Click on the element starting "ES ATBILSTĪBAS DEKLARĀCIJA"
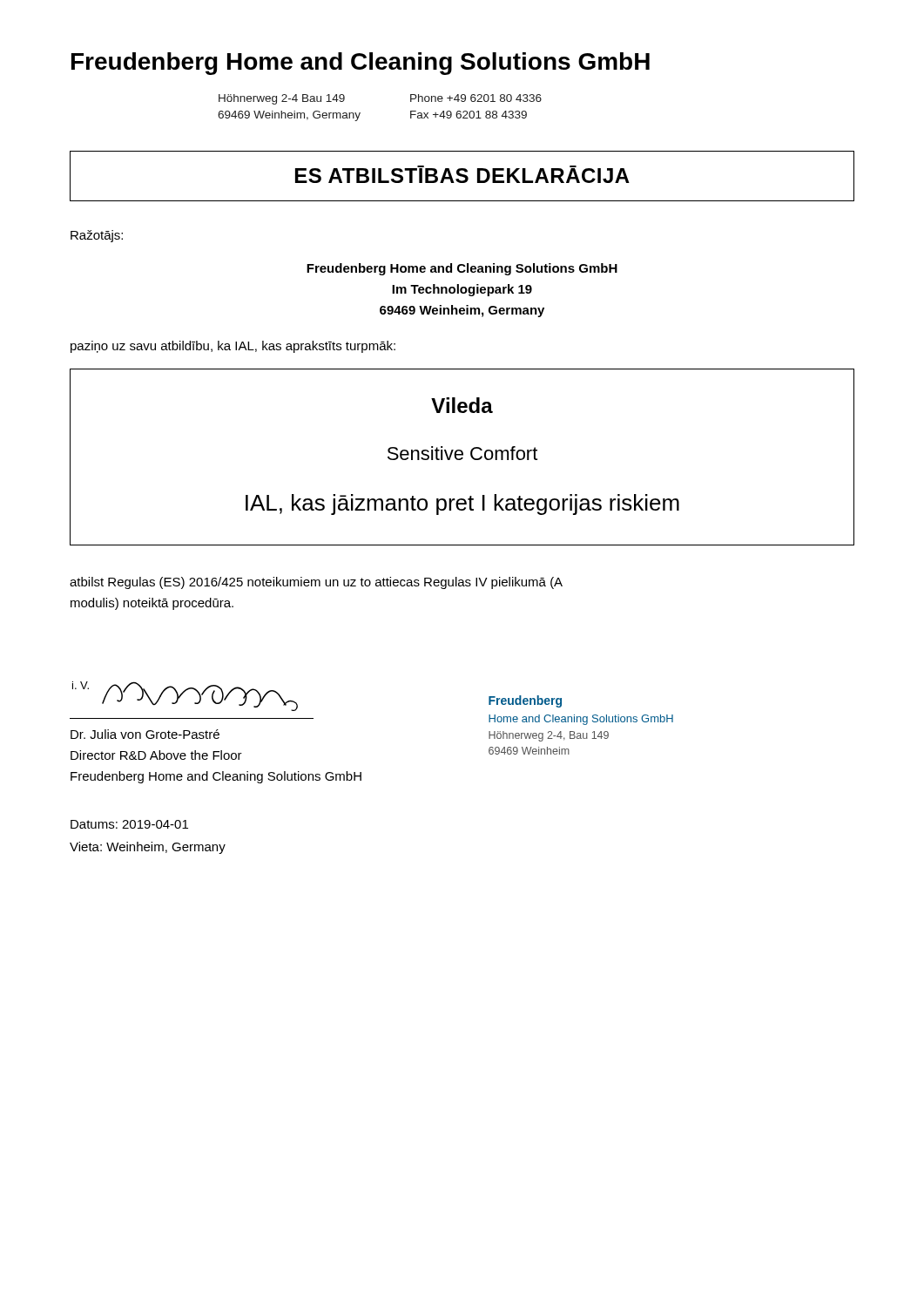Screen dimensions: 1307x924 point(462,176)
